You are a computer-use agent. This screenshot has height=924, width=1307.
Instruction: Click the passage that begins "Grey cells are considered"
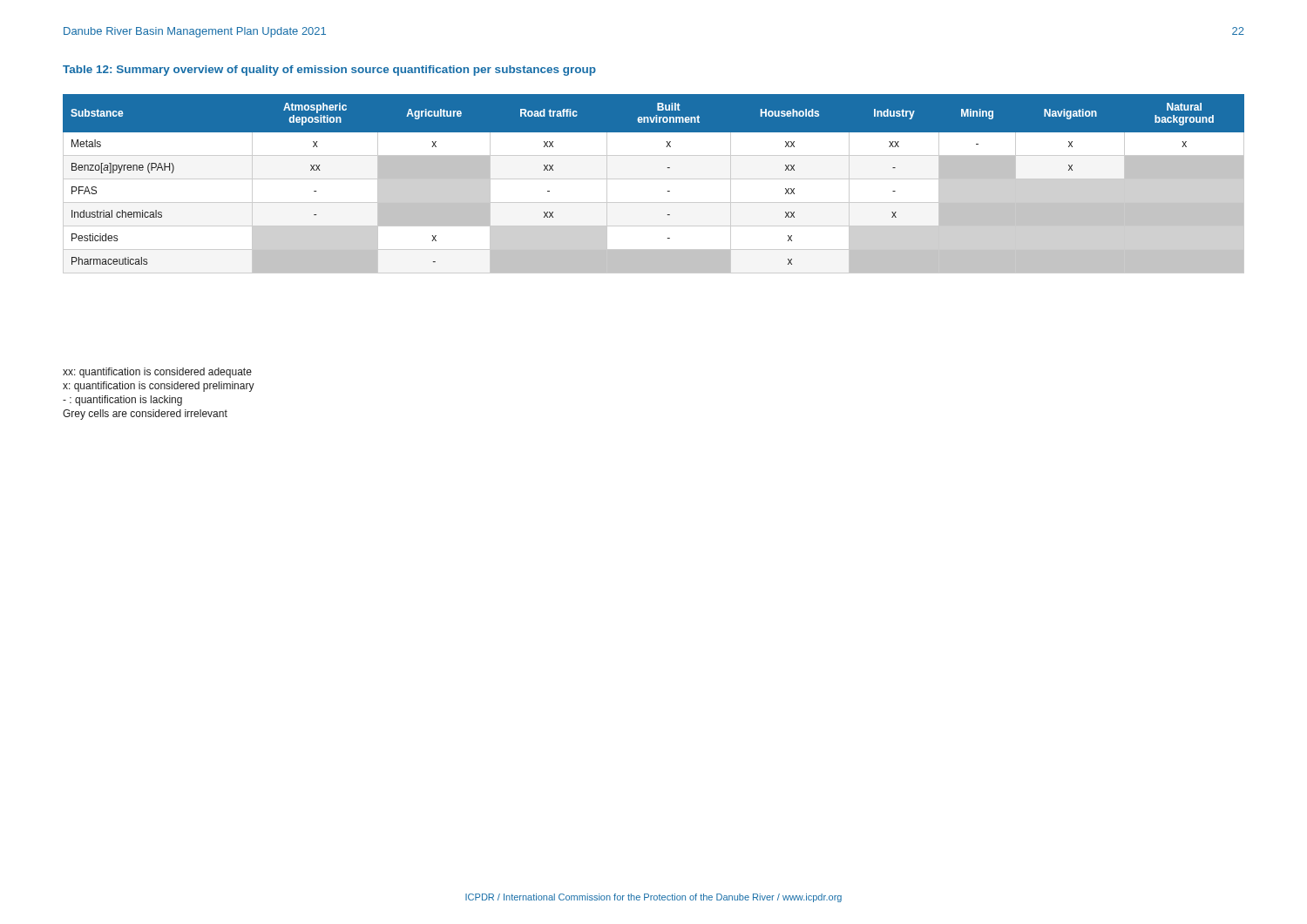[x=158, y=414]
